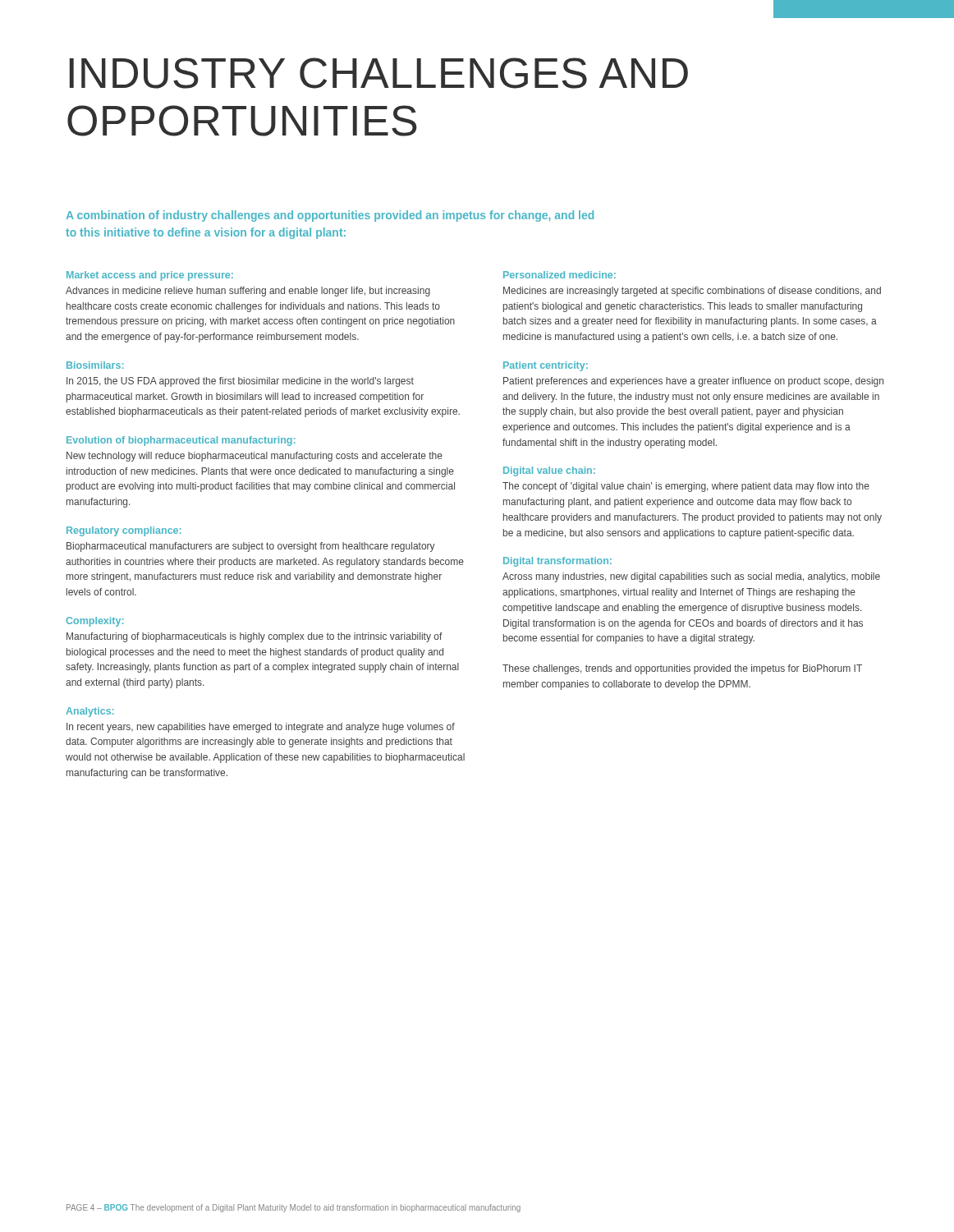954x1232 pixels.
Task: Find the block starting "In recent years, new capabilities"
Action: coord(265,750)
